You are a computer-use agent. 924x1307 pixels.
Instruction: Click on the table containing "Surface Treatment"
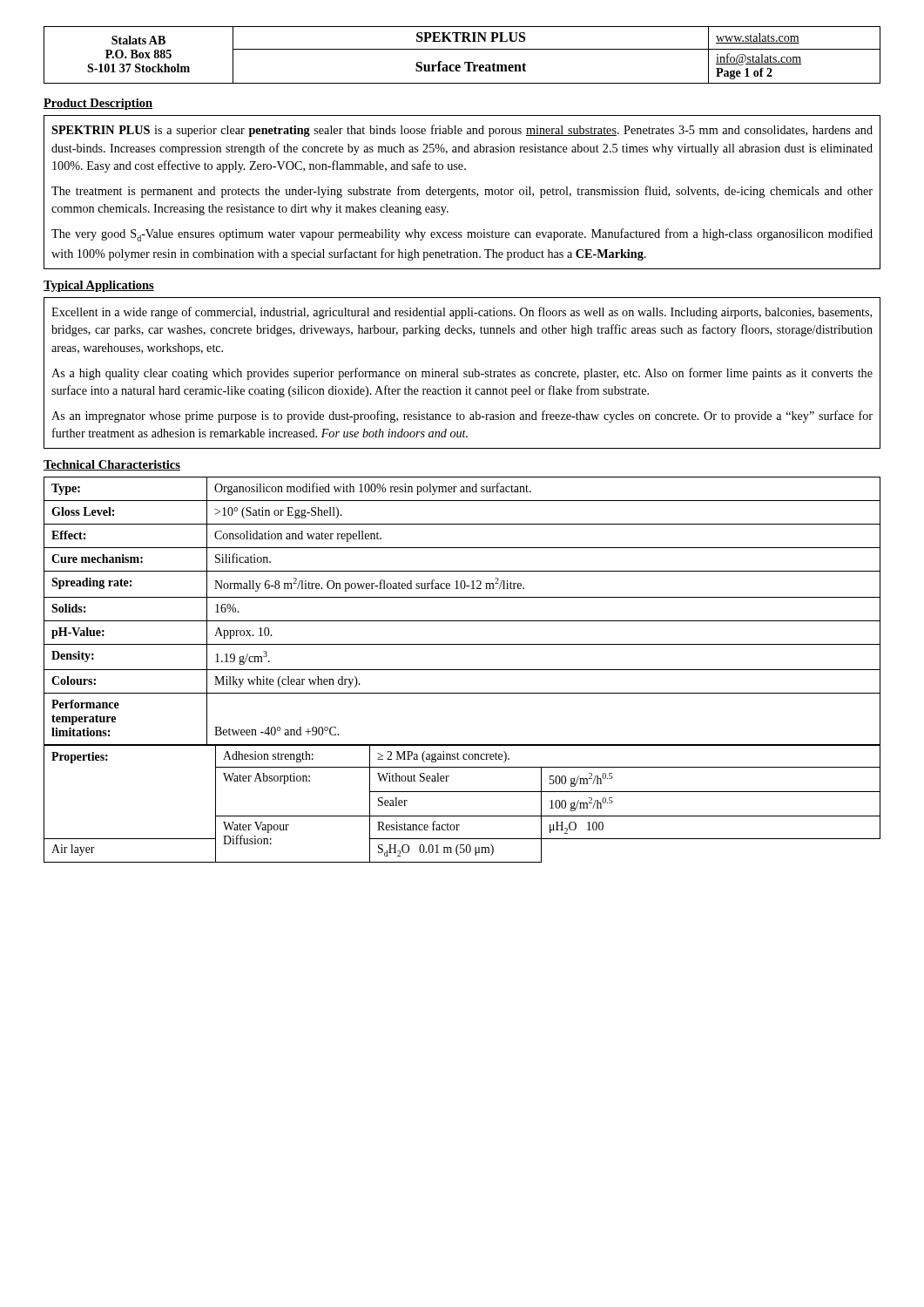tap(462, 55)
